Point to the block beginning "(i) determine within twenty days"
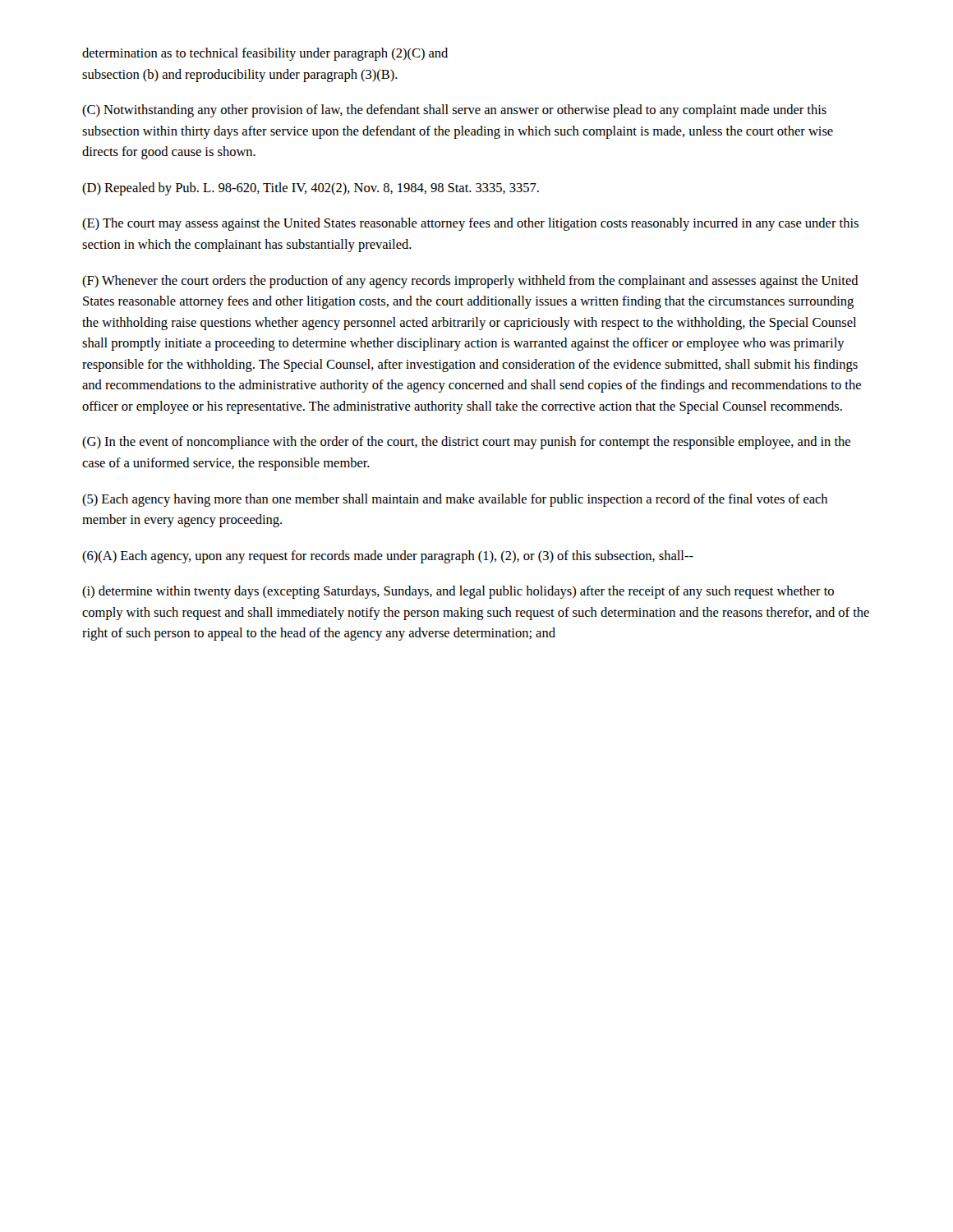Viewport: 953px width, 1232px height. (476, 612)
